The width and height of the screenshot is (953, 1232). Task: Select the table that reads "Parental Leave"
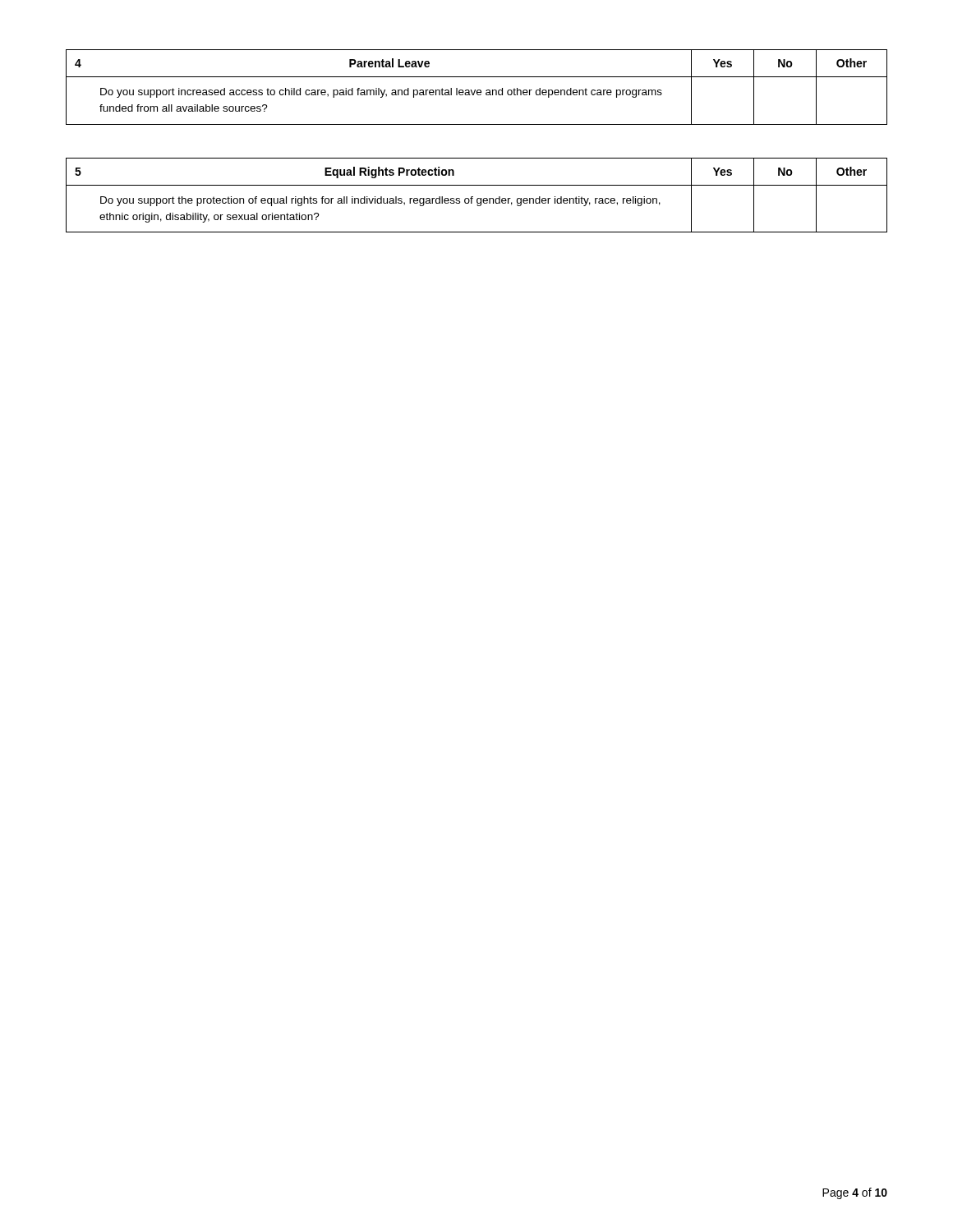pos(476,87)
